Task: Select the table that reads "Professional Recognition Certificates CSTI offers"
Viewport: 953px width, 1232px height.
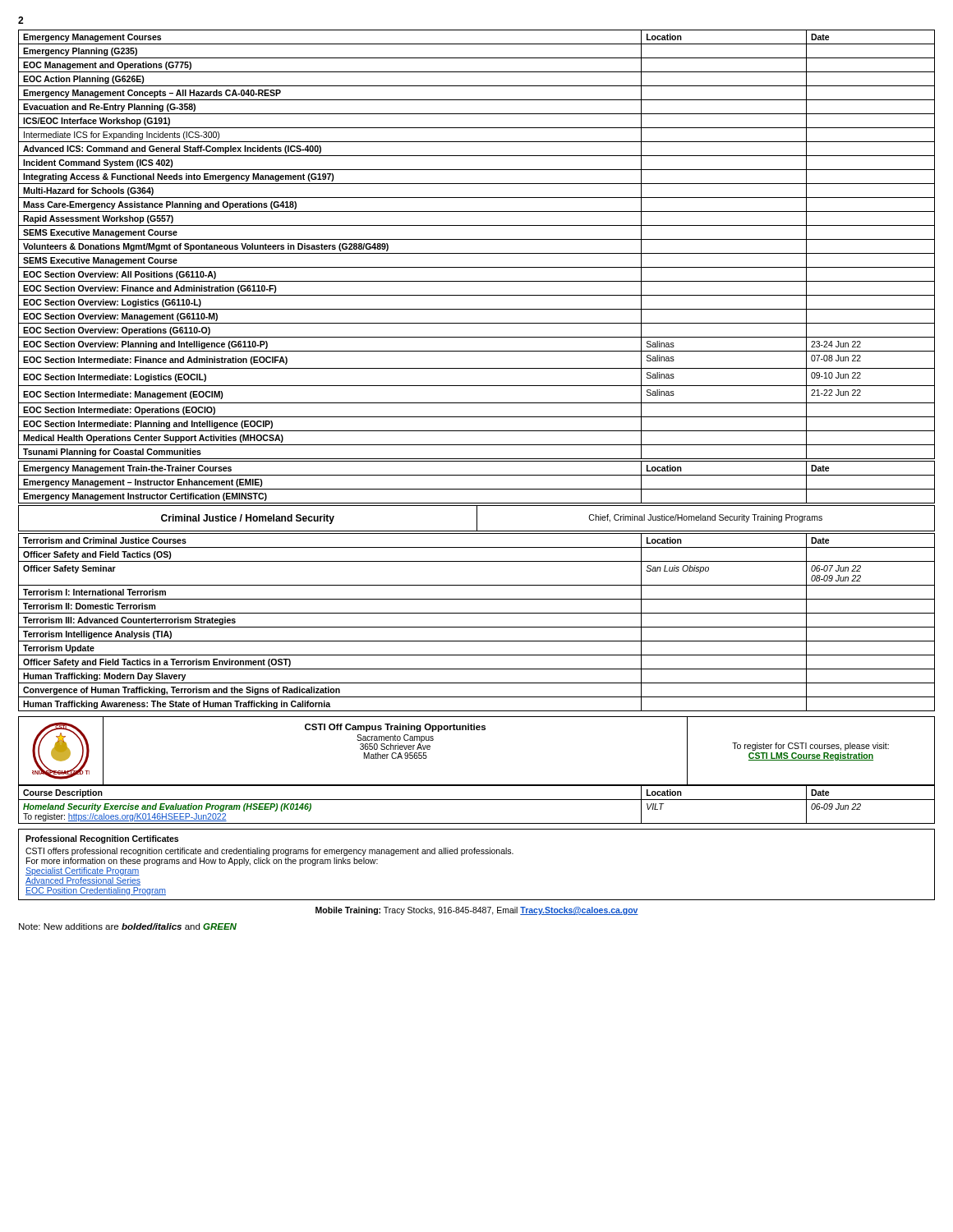Action: click(476, 864)
